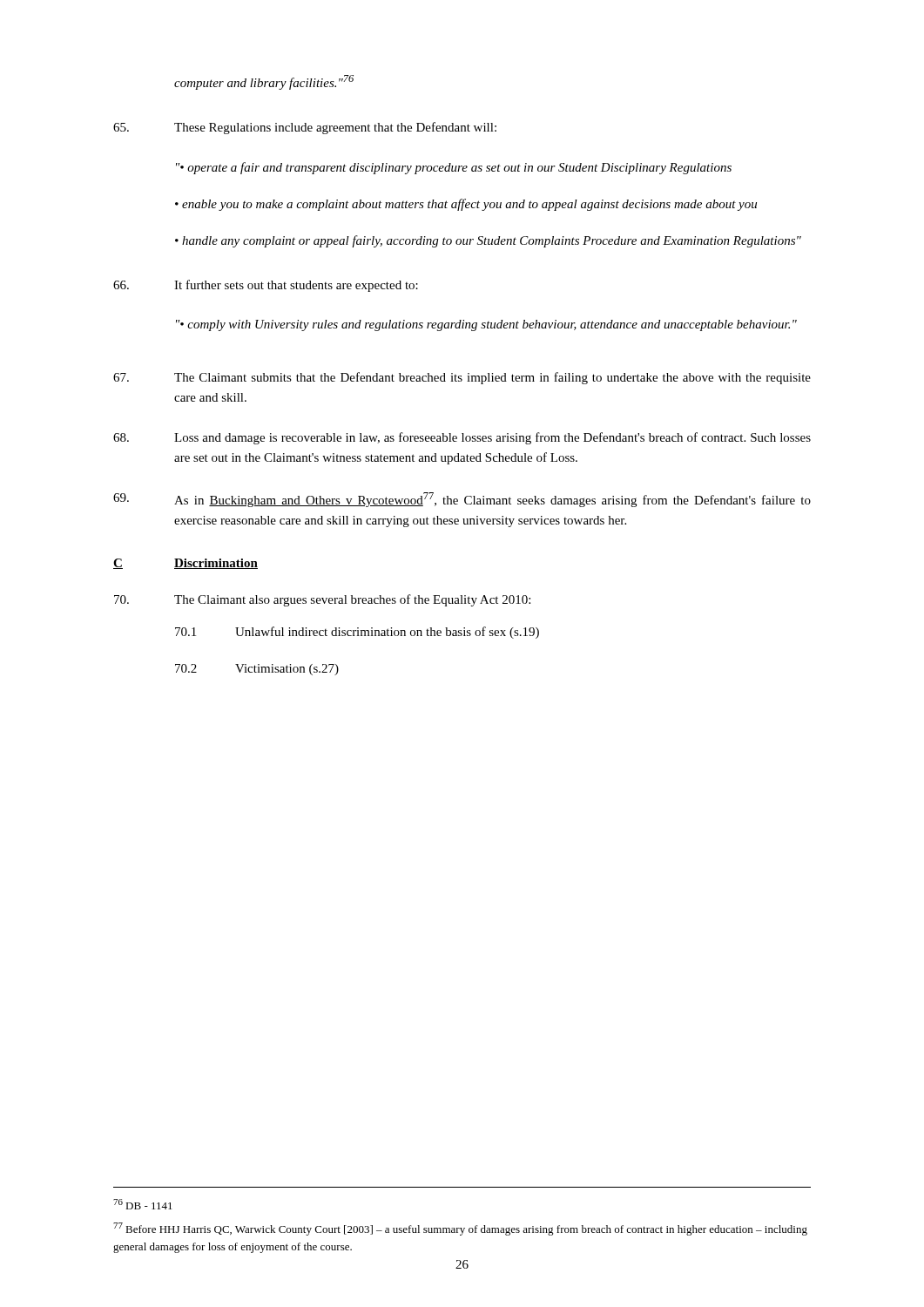Click on the list item with the text "70.1 Unlawful indirect discrimination on"

(462, 636)
